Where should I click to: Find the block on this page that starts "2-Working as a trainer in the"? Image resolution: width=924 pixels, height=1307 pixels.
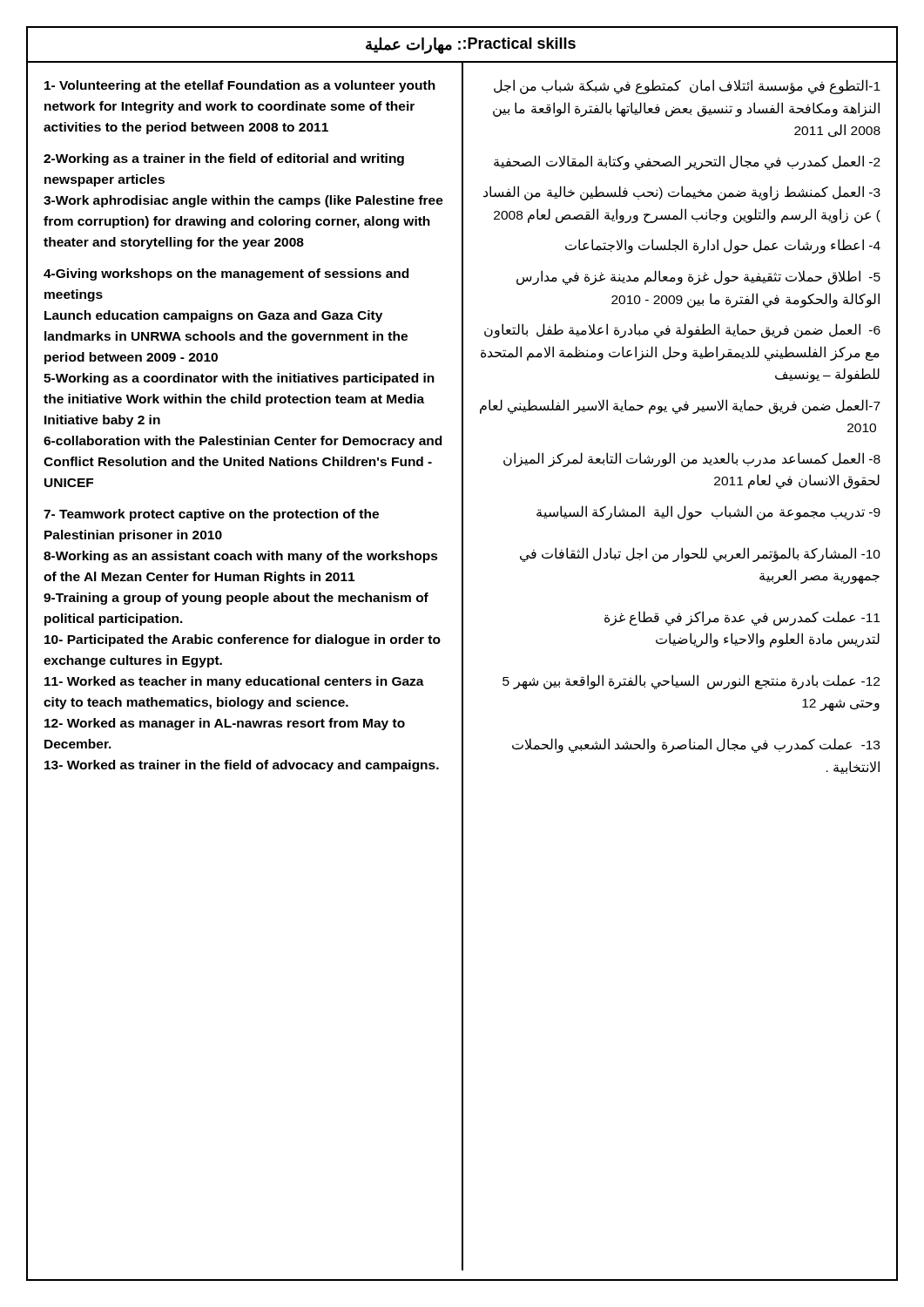point(224,169)
